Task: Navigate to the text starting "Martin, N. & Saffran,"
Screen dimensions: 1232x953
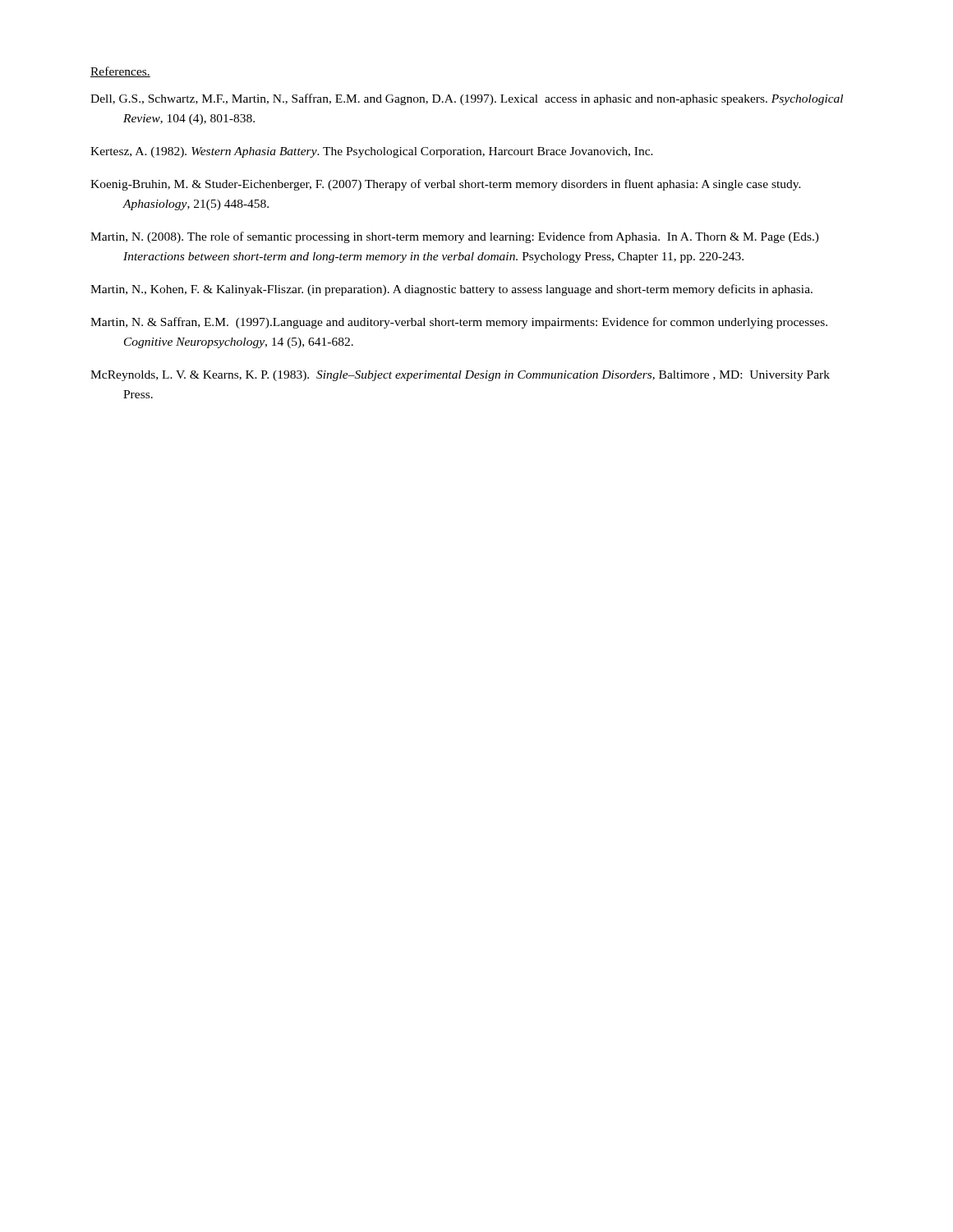Action: coord(459,332)
